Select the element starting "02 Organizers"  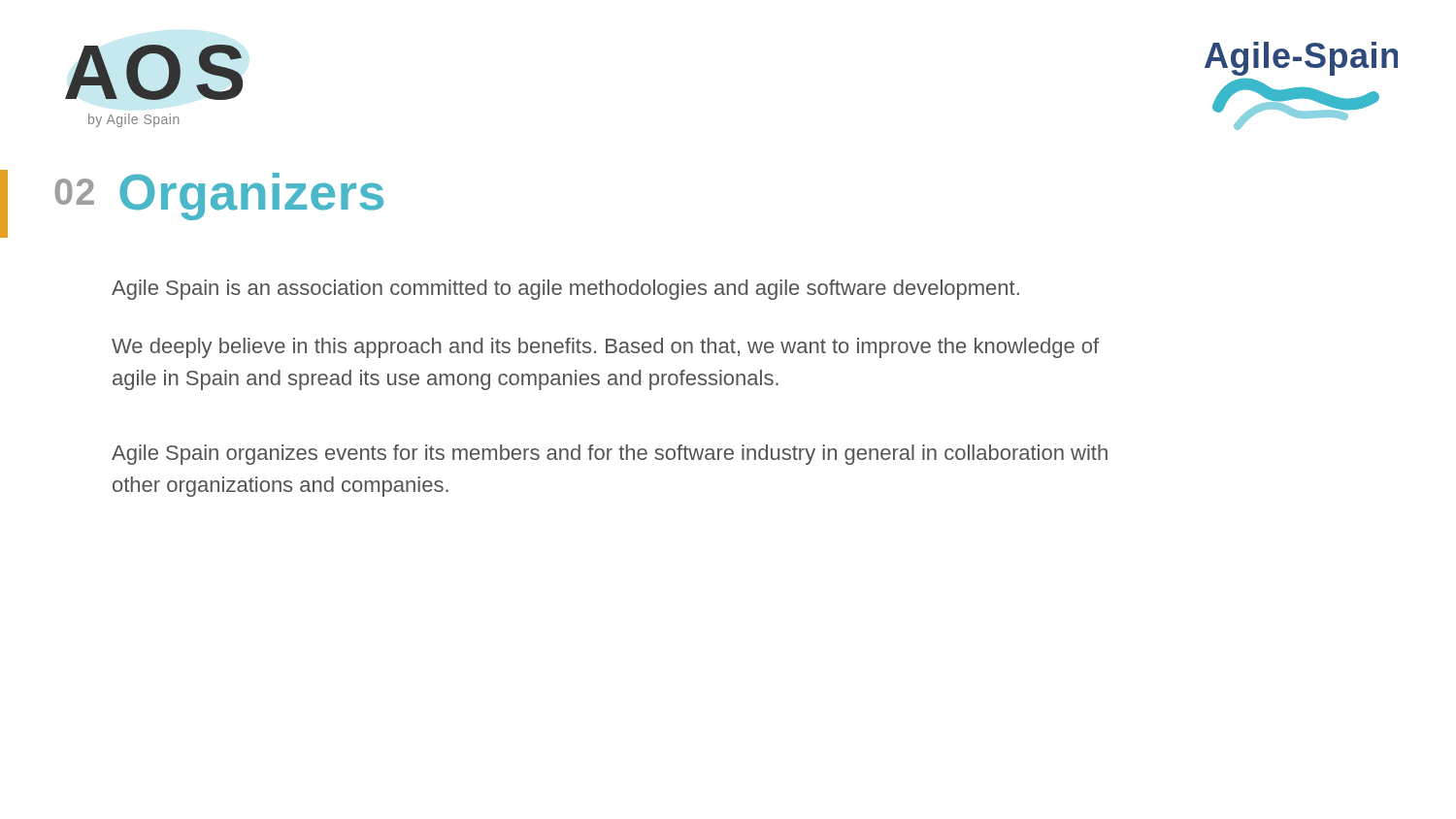click(220, 192)
